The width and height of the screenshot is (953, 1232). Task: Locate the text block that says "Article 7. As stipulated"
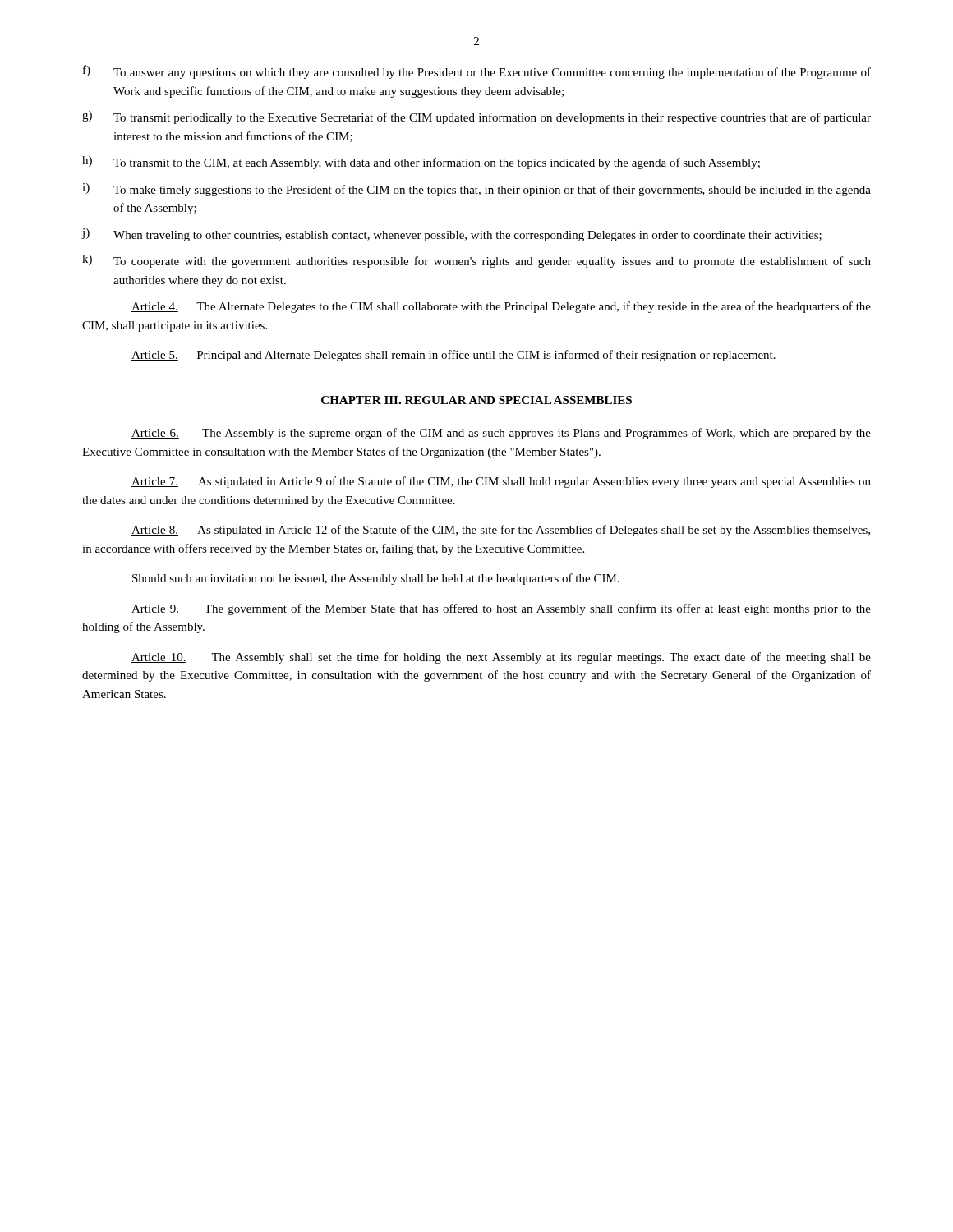coord(476,491)
